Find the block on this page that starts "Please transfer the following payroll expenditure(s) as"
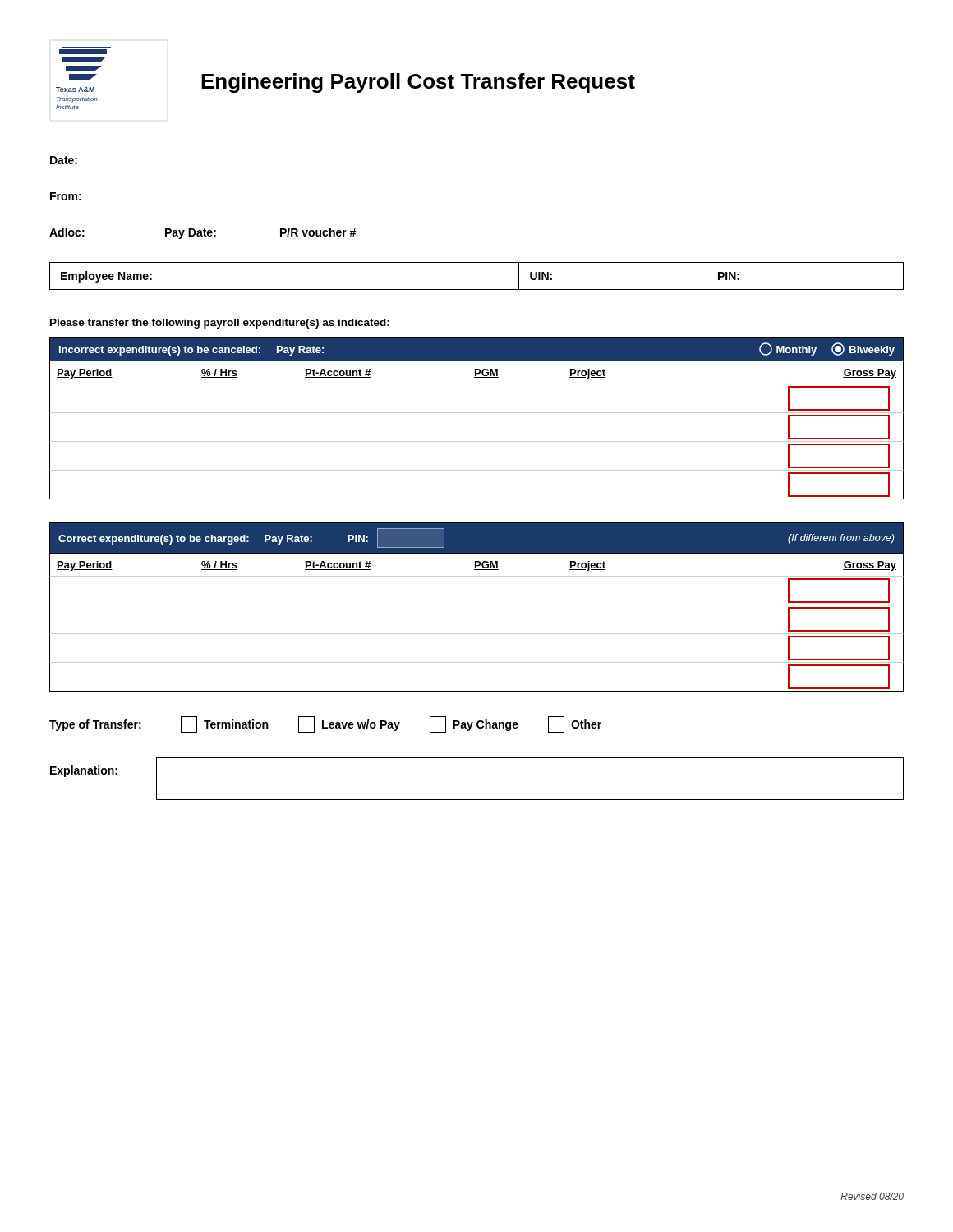 220,322
